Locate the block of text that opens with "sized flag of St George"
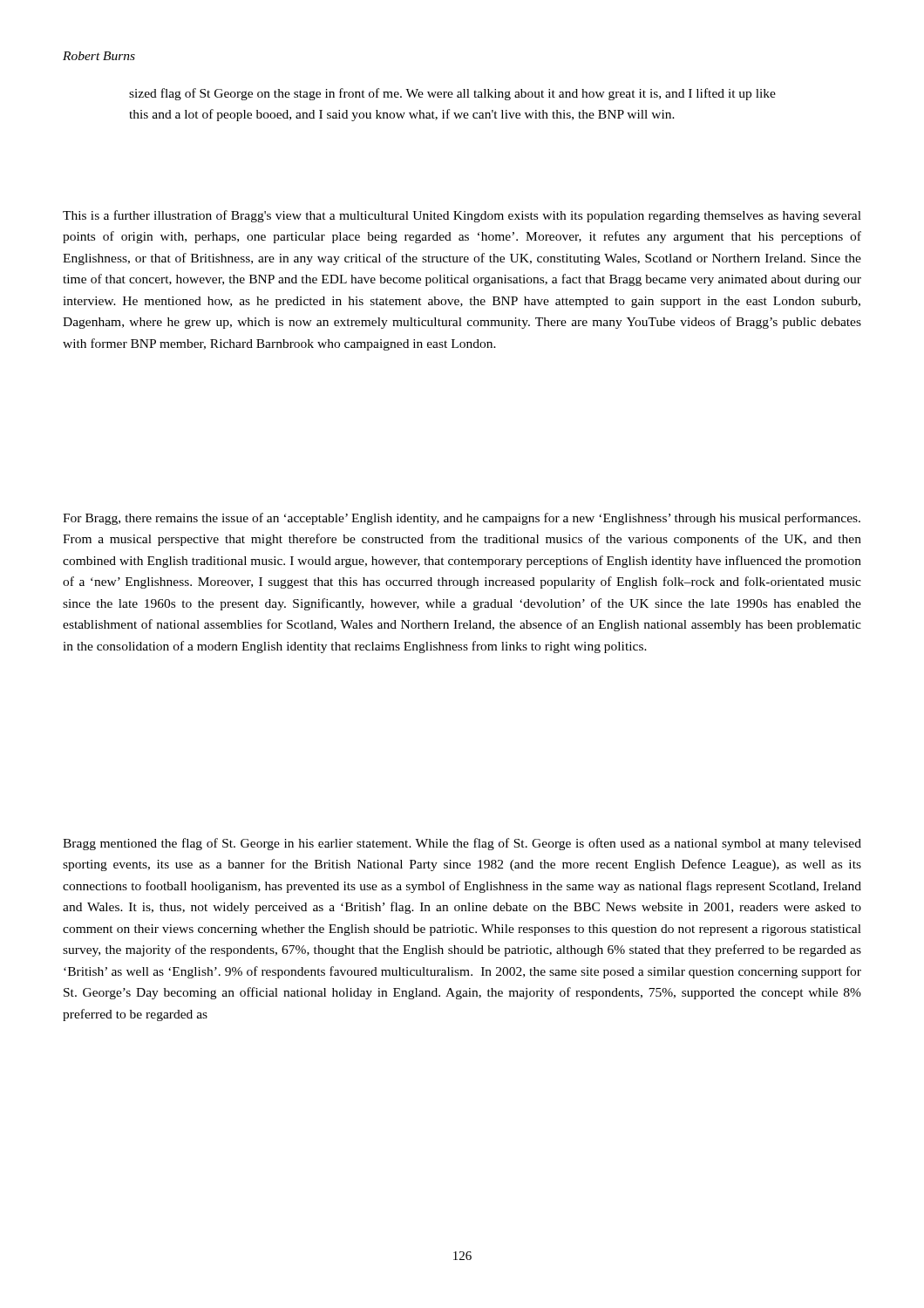The height and width of the screenshot is (1308, 924). click(x=452, y=103)
